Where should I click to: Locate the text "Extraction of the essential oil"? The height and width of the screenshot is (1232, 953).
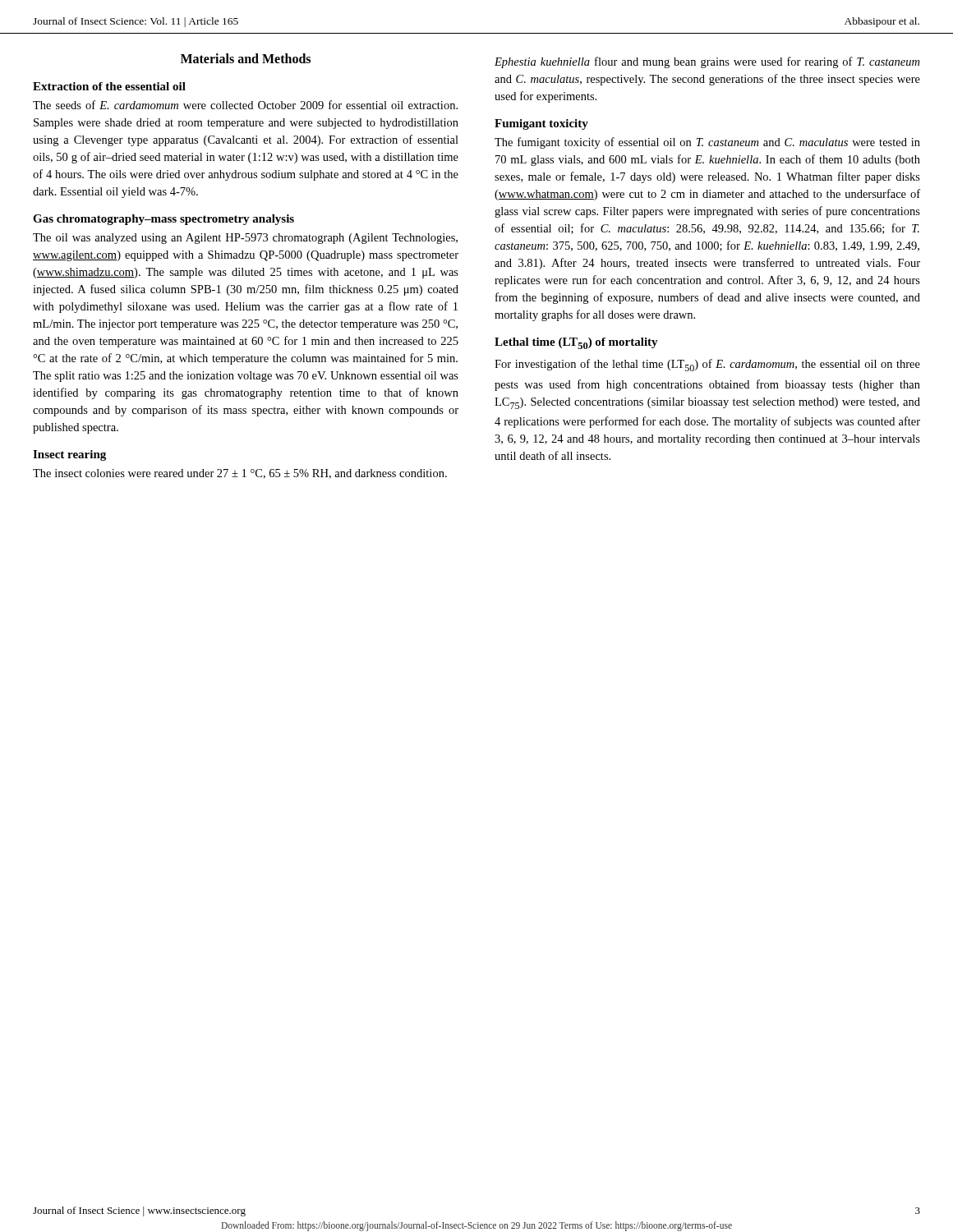109,86
